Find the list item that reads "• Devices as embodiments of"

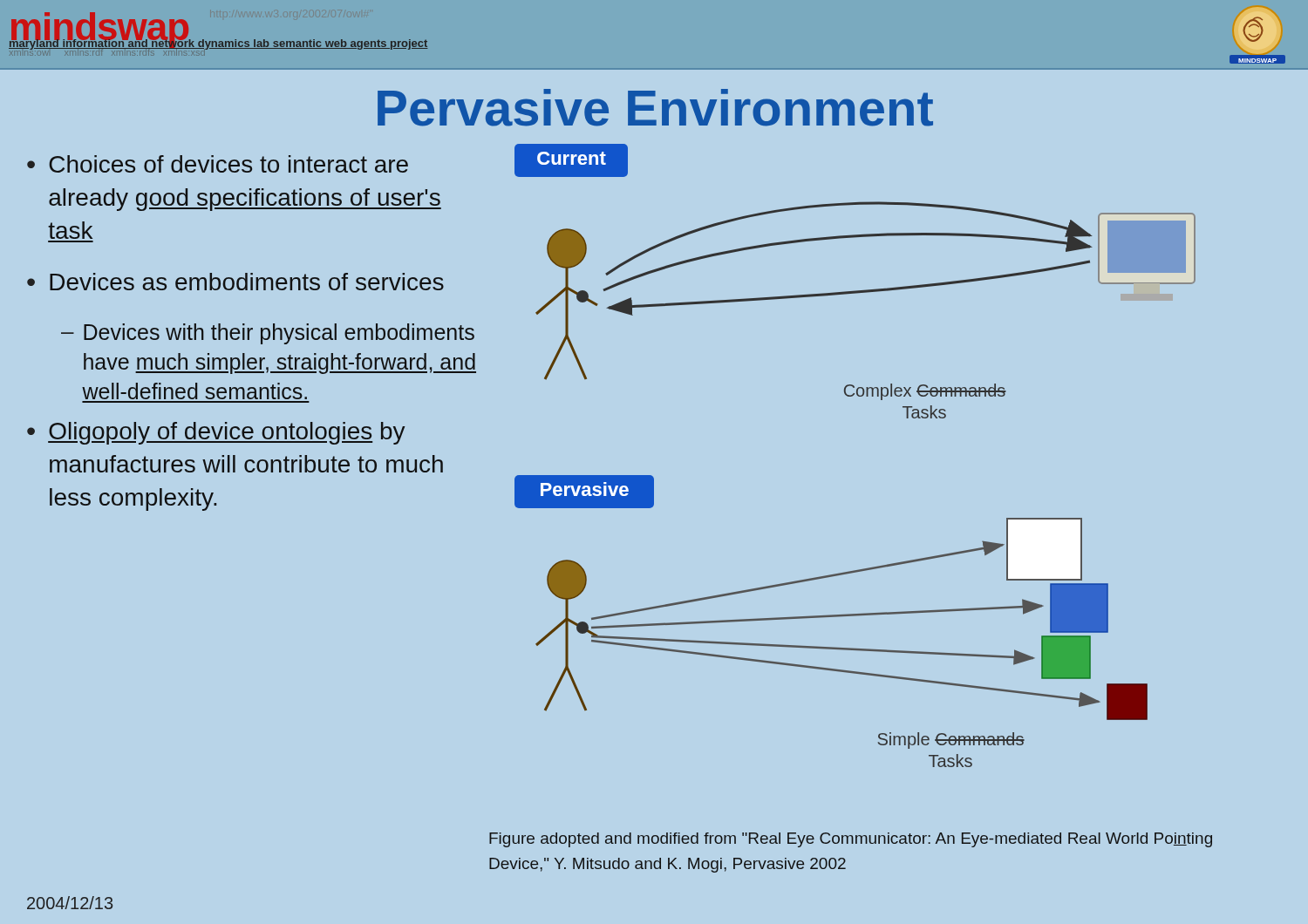235,283
